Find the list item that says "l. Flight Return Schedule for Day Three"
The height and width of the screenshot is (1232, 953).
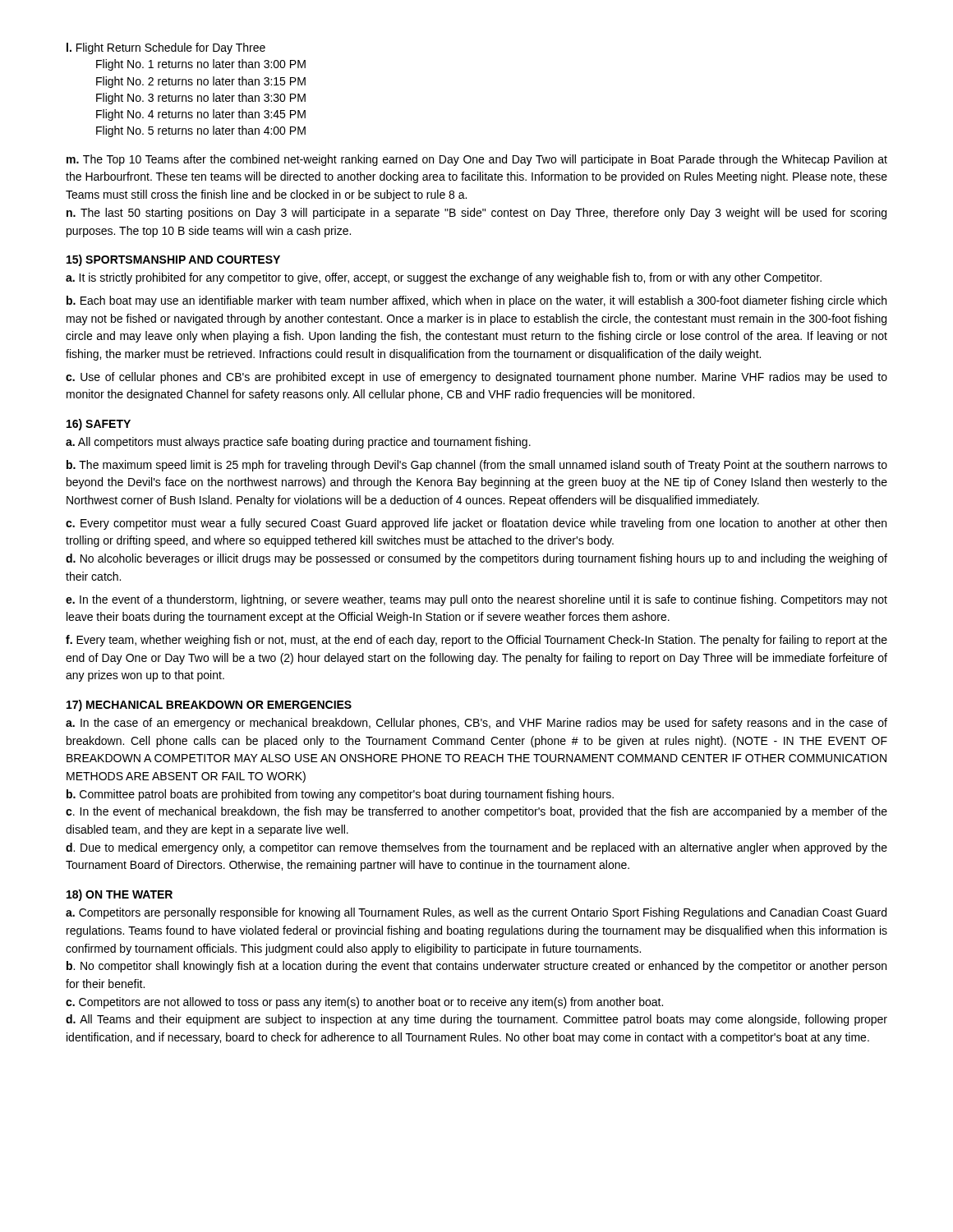click(166, 48)
